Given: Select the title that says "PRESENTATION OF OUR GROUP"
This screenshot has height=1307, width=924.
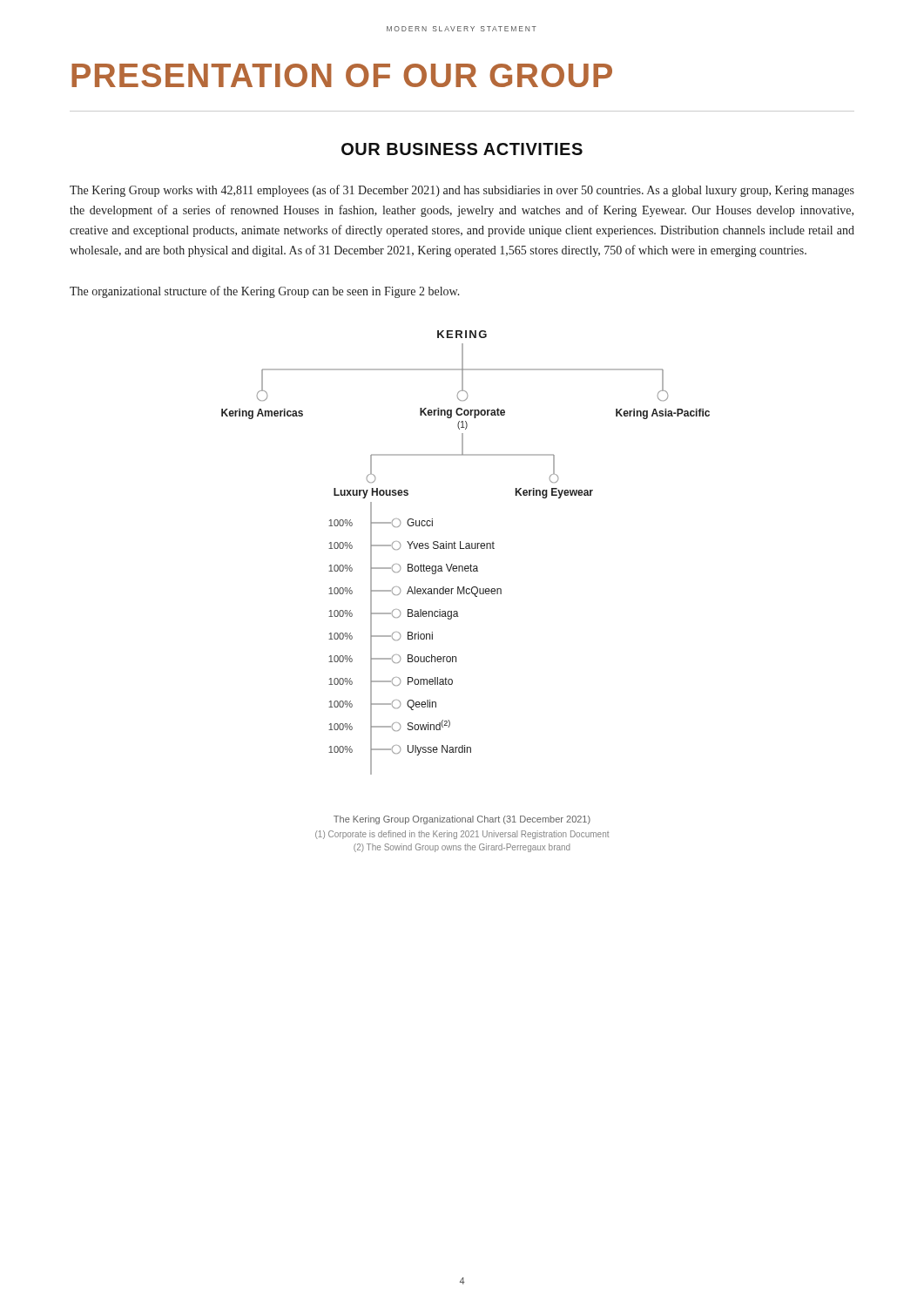Looking at the screenshot, I should (x=462, y=76).
